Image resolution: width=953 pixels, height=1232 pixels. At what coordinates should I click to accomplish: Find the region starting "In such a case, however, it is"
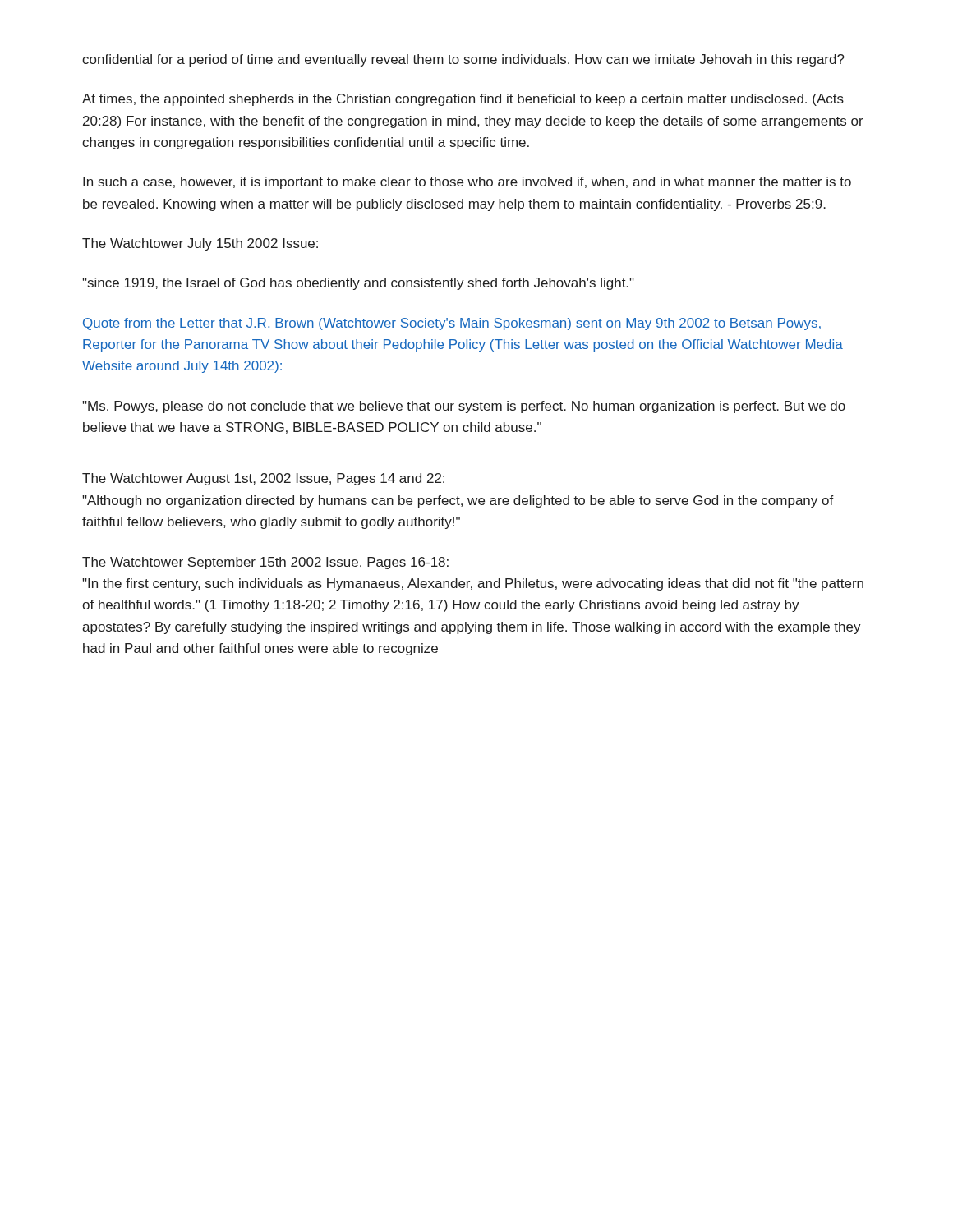(467, 193)
